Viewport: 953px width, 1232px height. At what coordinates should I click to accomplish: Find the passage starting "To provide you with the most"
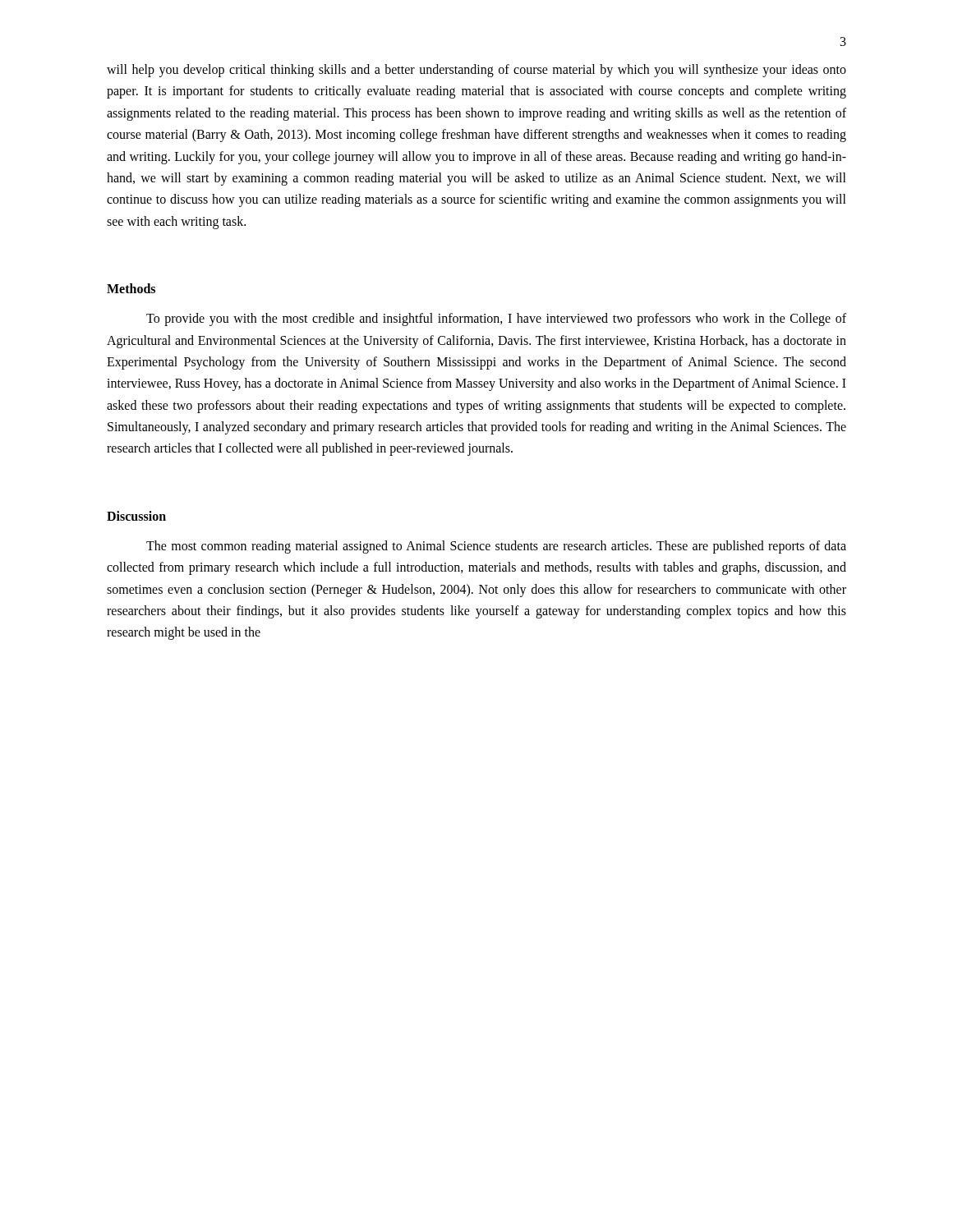(x=476, y=383)
